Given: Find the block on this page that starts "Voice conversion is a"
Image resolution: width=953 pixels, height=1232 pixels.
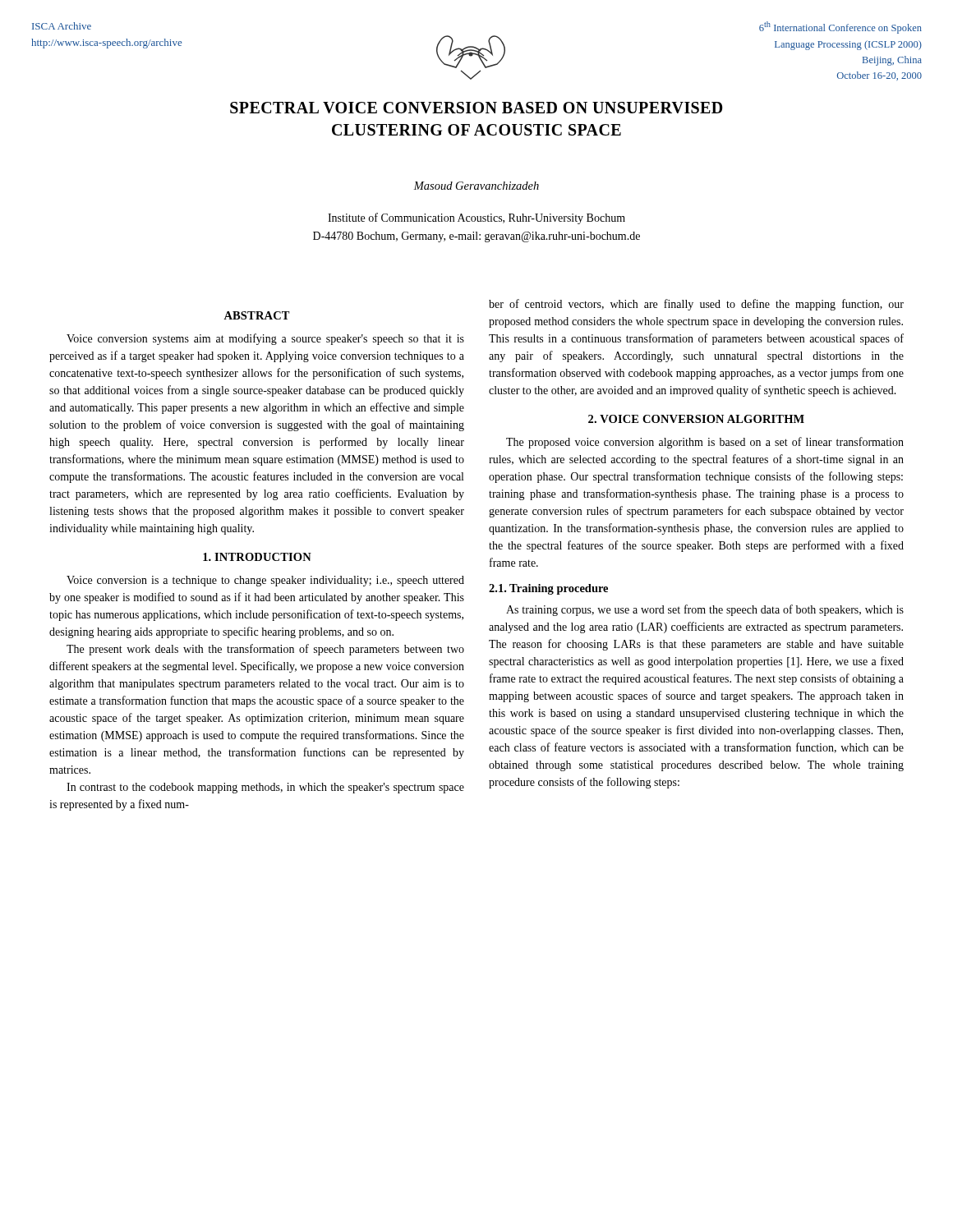Looking at the screenshot, I should coord(257,692).
